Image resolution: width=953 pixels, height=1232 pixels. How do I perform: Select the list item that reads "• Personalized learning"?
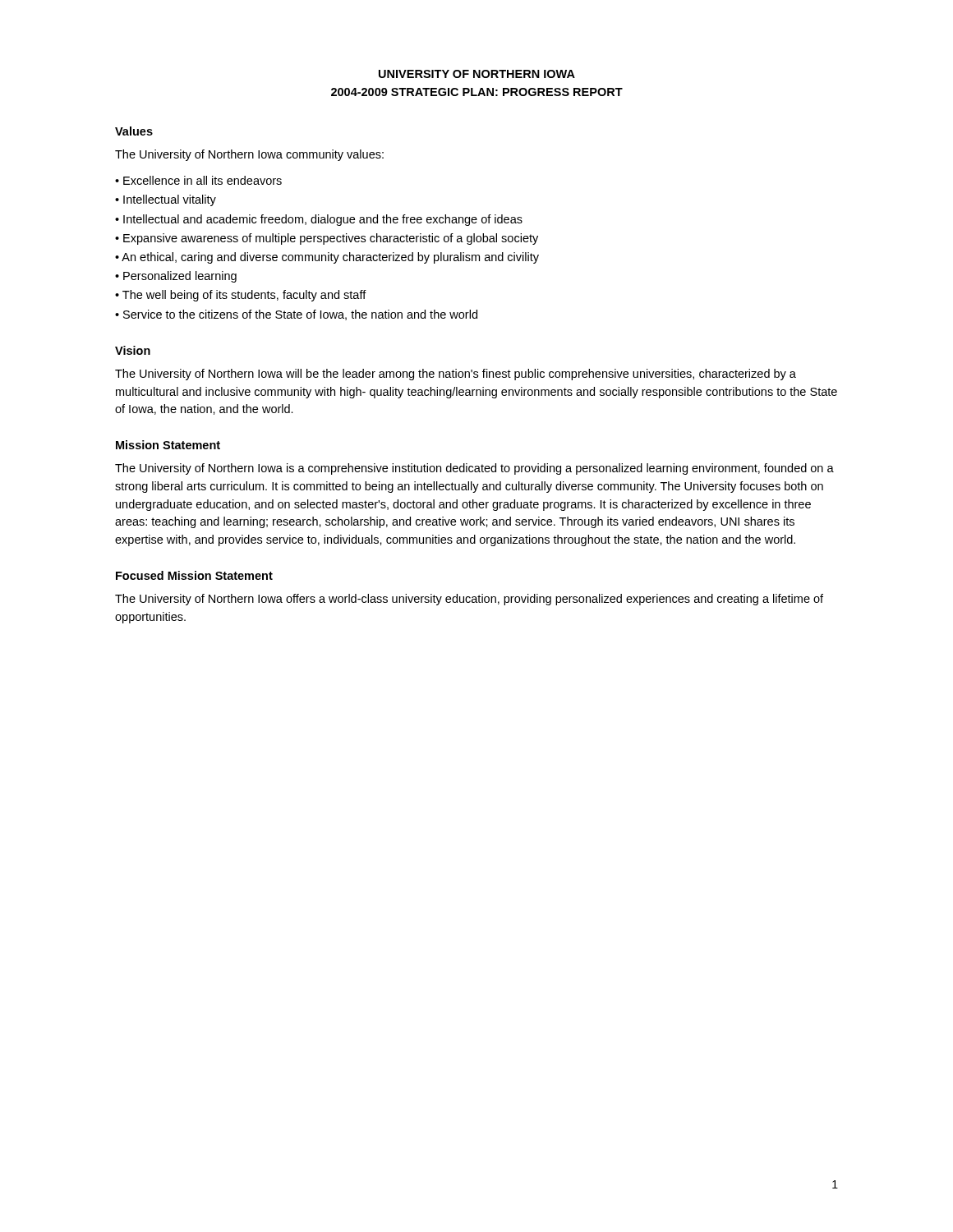176,276
